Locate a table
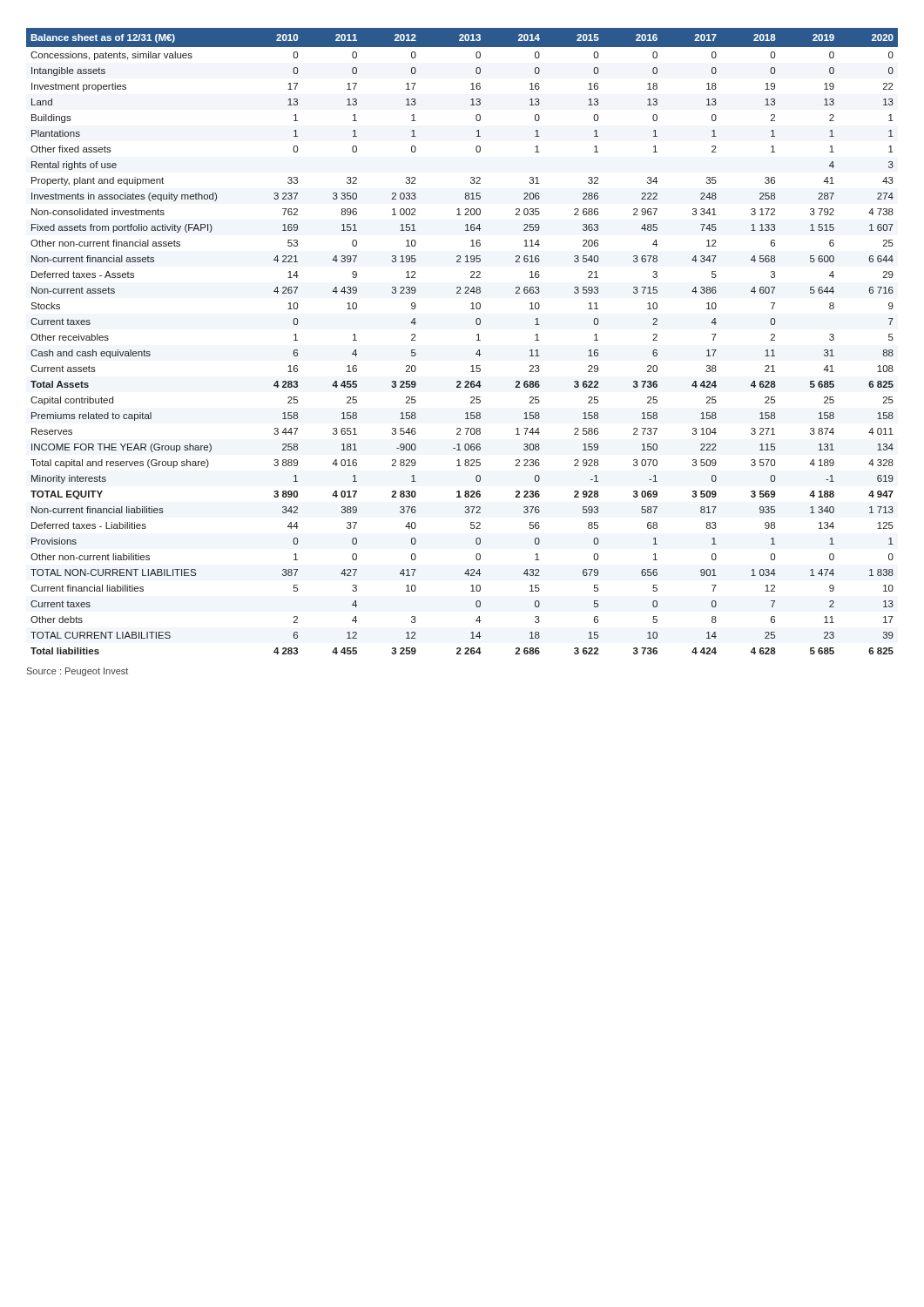 462,343
